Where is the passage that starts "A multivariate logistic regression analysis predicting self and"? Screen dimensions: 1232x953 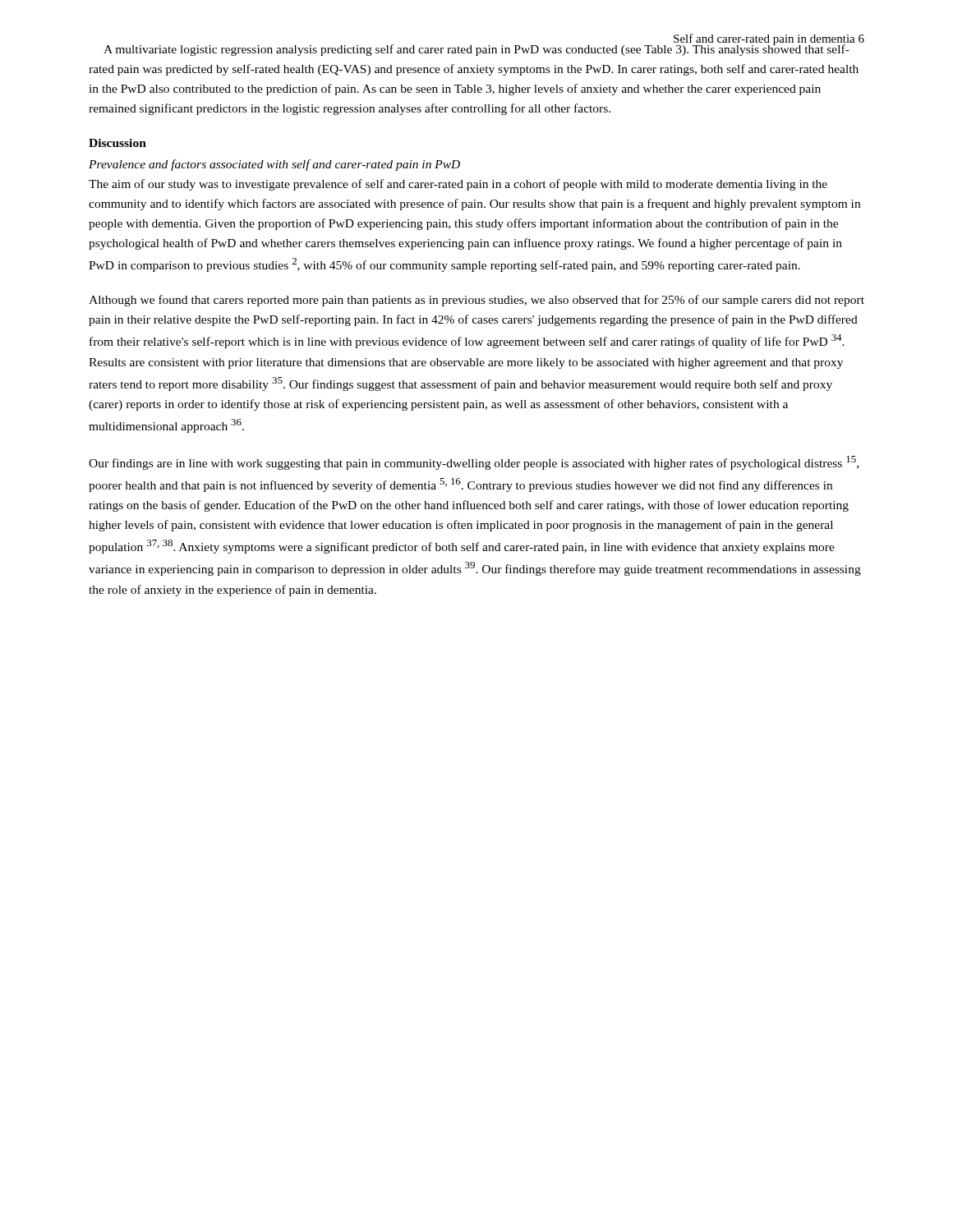476,79
